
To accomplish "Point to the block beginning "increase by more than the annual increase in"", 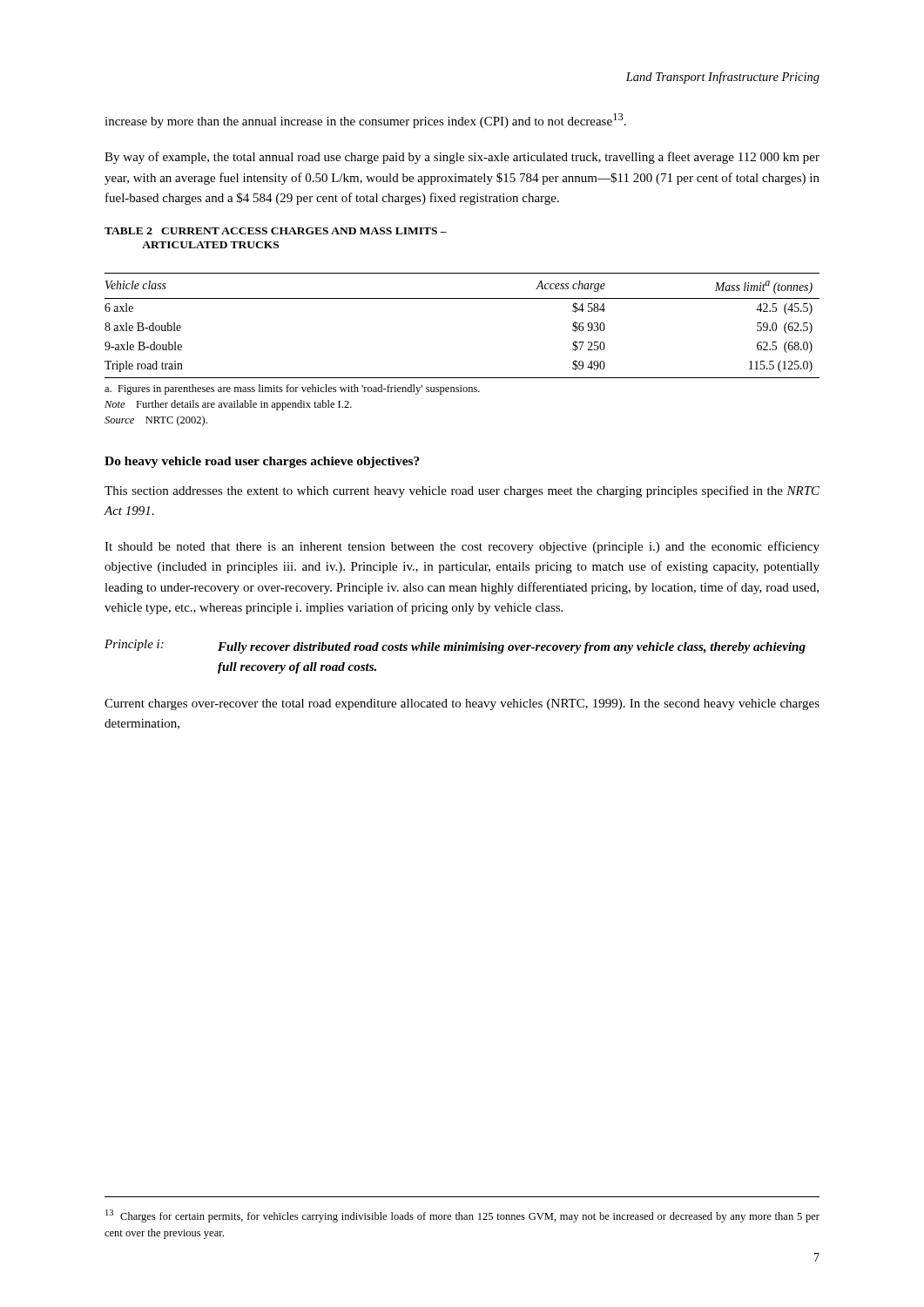I will click(365, 119).
